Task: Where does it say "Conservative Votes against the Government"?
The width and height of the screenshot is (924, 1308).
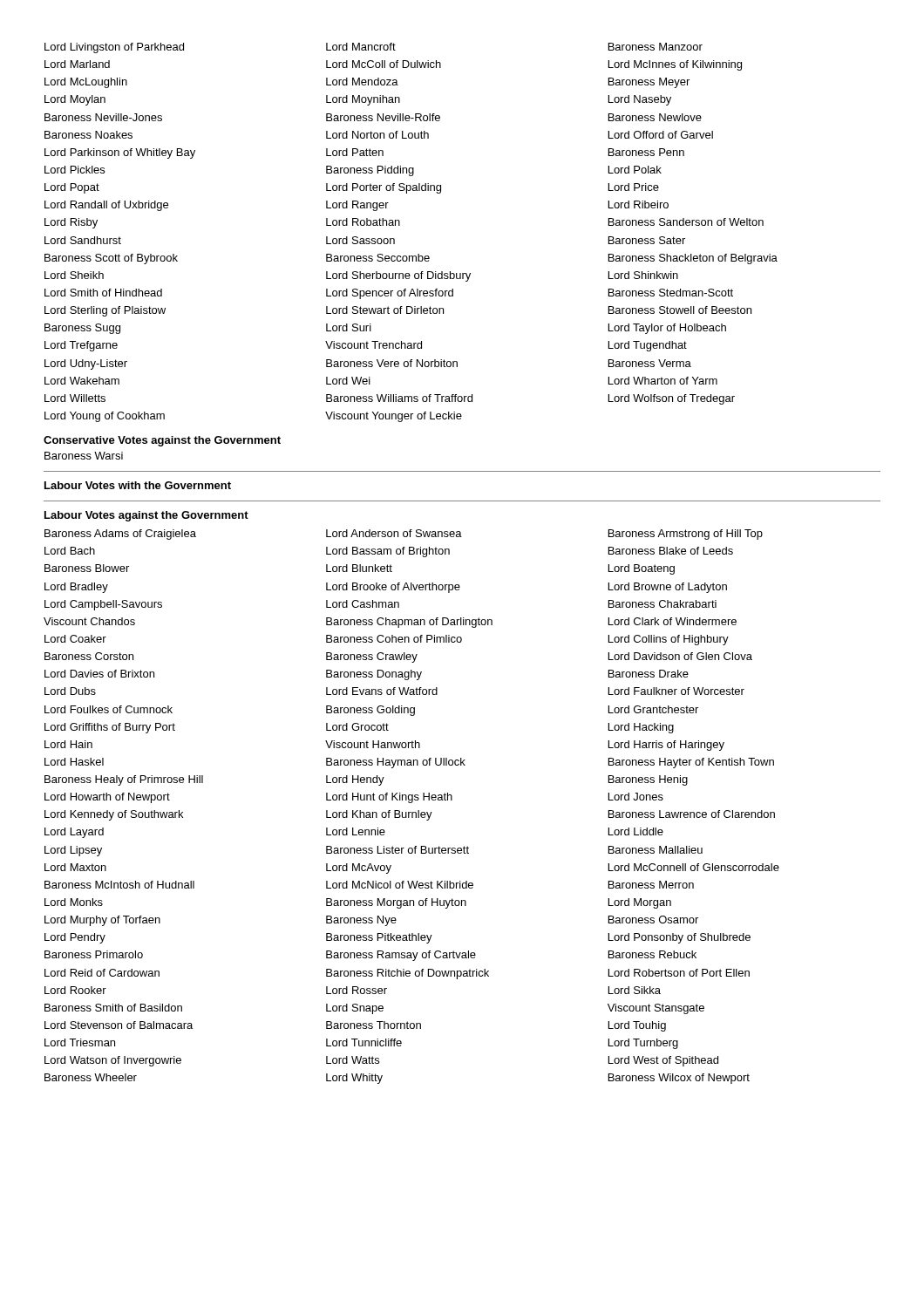Action: click(x=162, y=440)
